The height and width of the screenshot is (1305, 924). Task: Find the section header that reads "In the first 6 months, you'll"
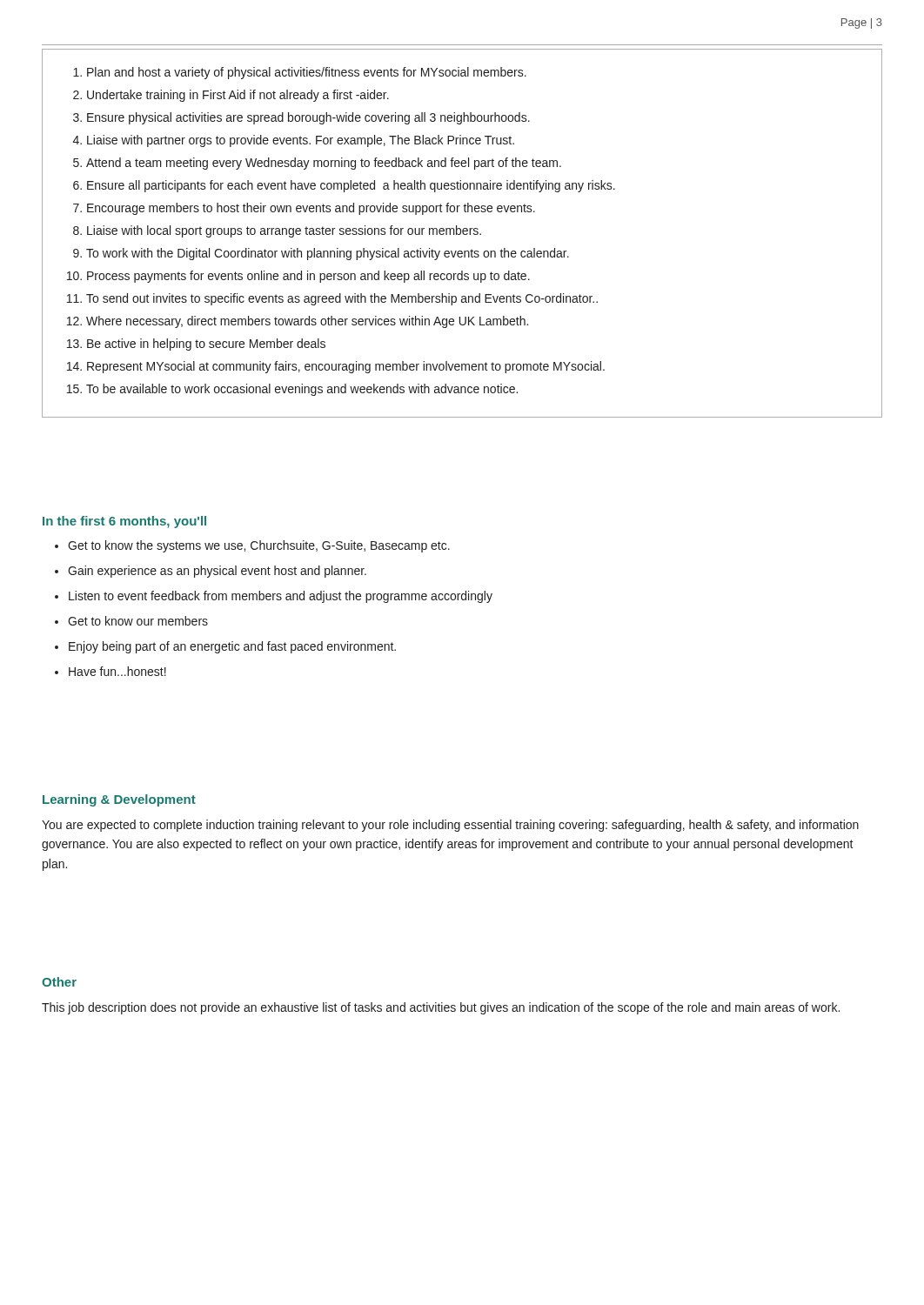[125, 521]
